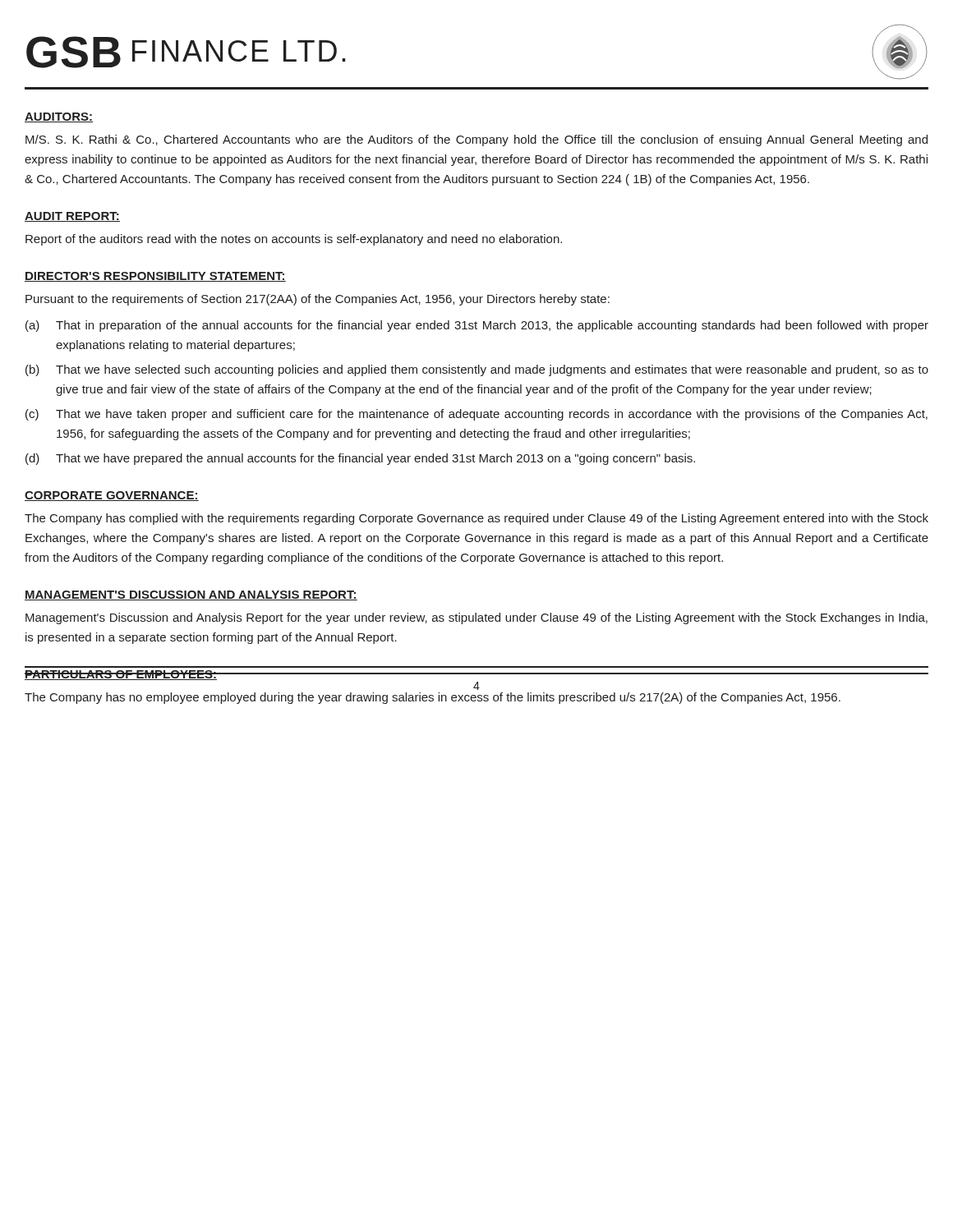953x1232 pixels.
Task: Select the list item with the text "(c) That we have"
Action: 476,424
